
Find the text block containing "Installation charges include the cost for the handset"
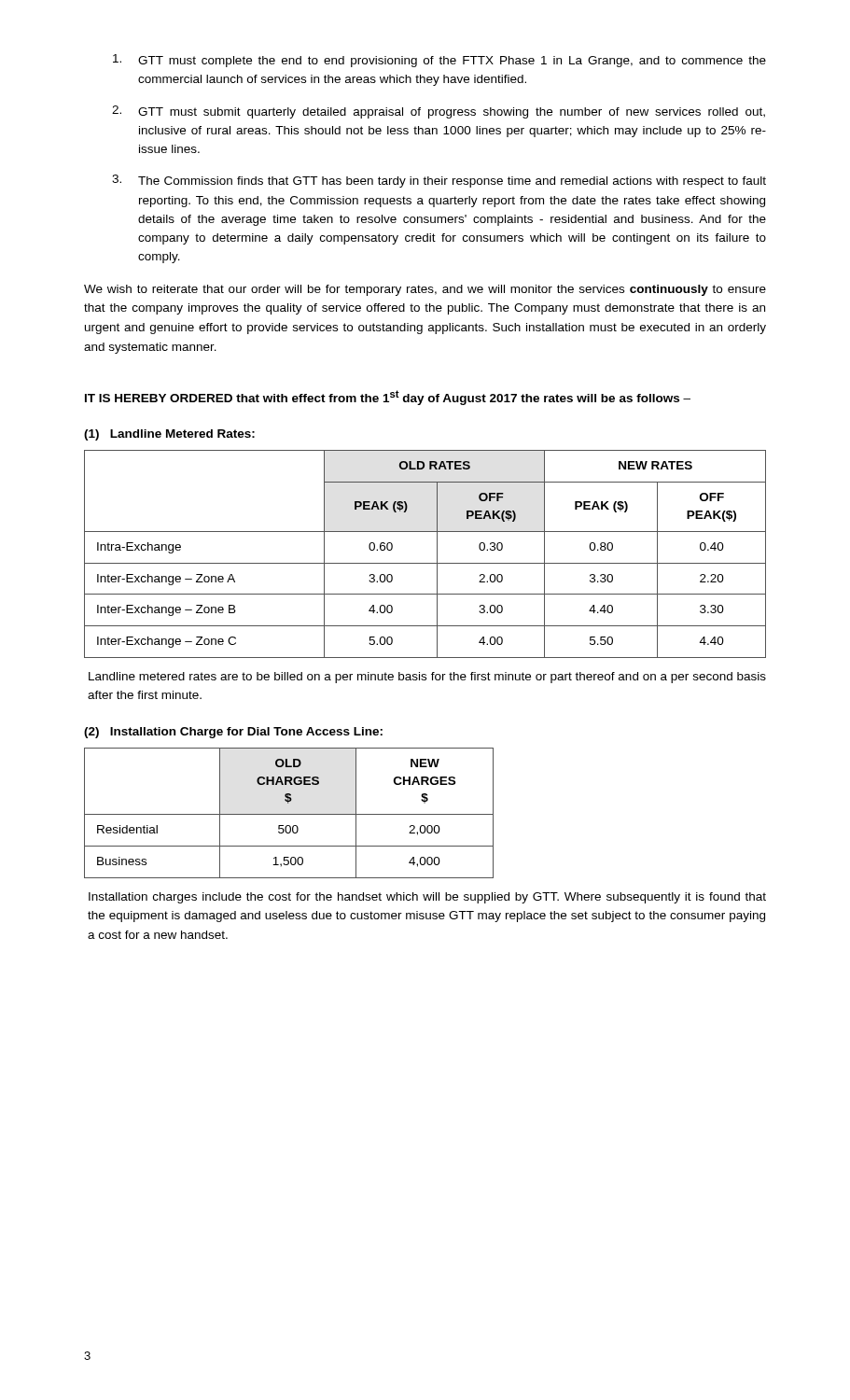pyautogui.click(x=427, y=915)
